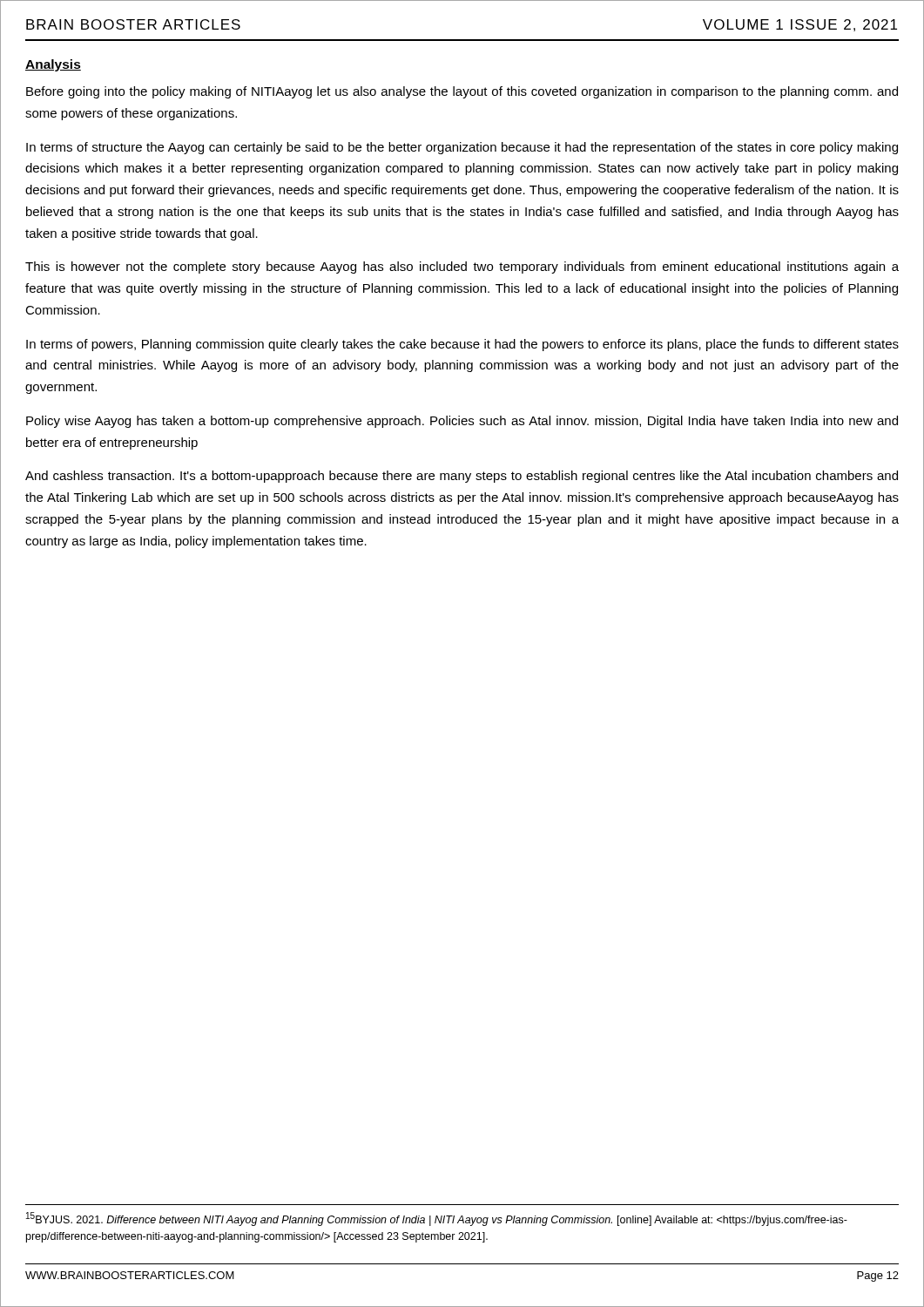Locate the text block with the text "Policy wise Aayog has taken a bottom-up"
The width and height of the screenshot is (924, 1307).
[462, 431]
